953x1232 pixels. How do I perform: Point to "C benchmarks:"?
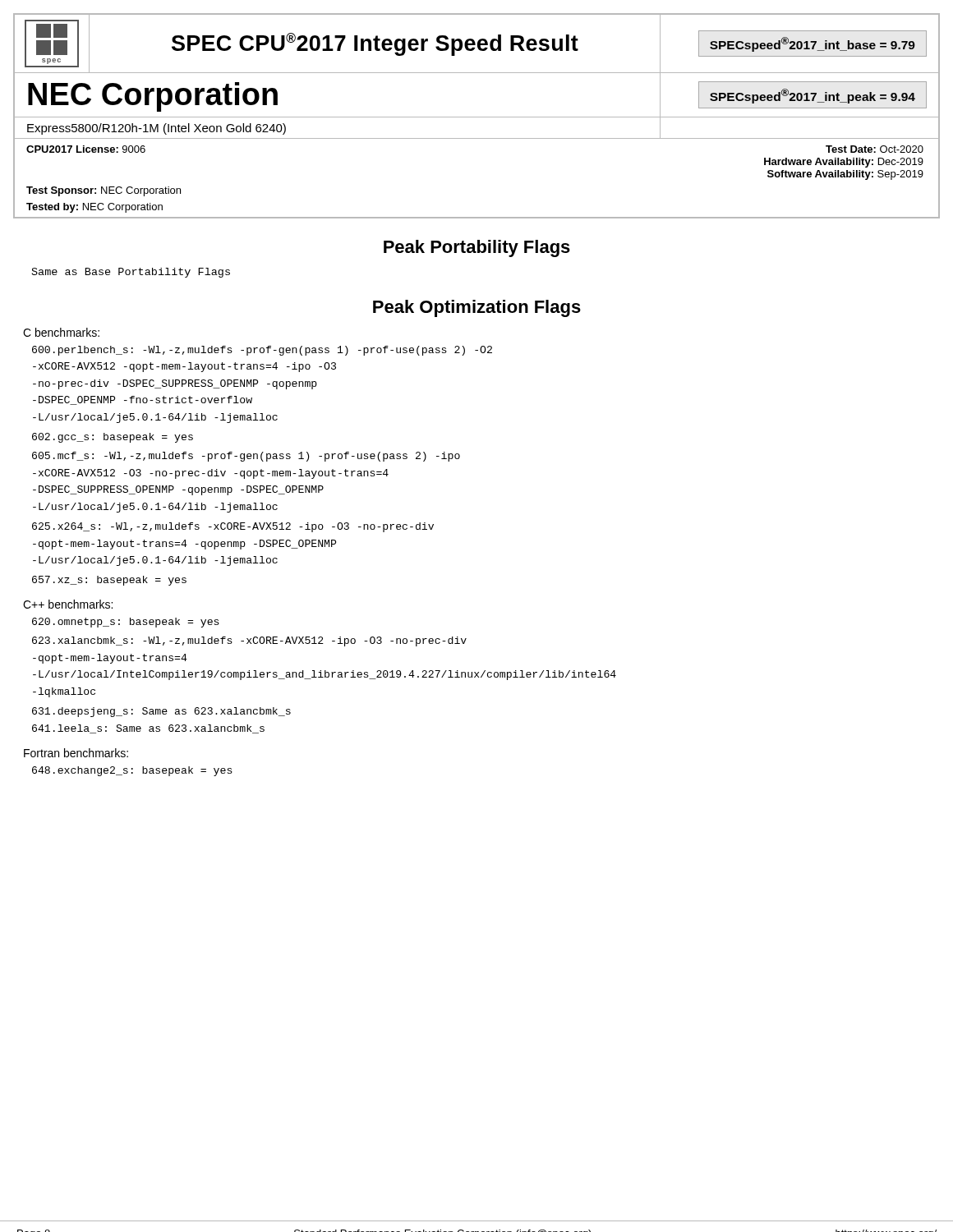coord(62,333)
